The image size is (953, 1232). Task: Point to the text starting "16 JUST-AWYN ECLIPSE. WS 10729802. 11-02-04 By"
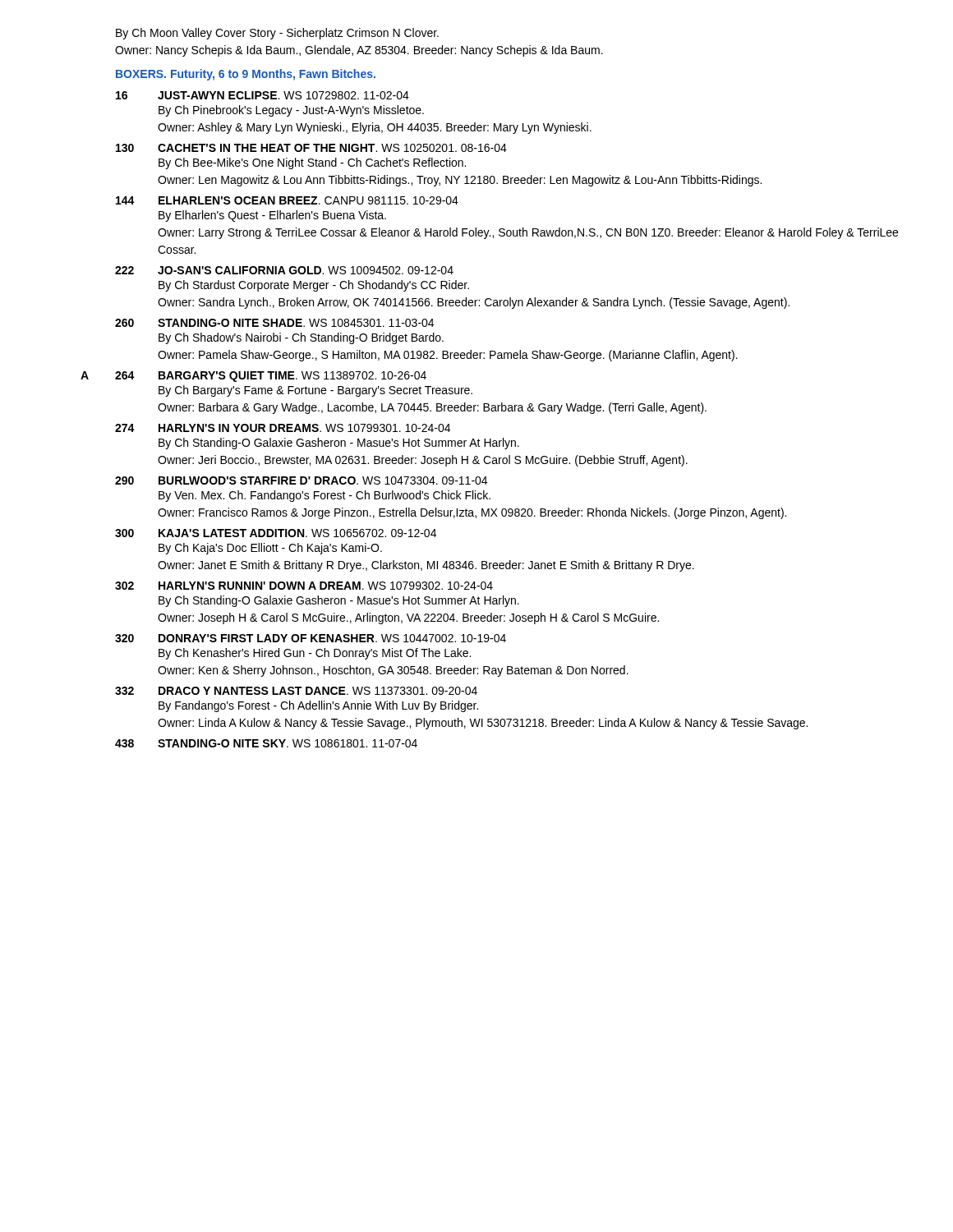pyautogui.click(x=509, y=113)
